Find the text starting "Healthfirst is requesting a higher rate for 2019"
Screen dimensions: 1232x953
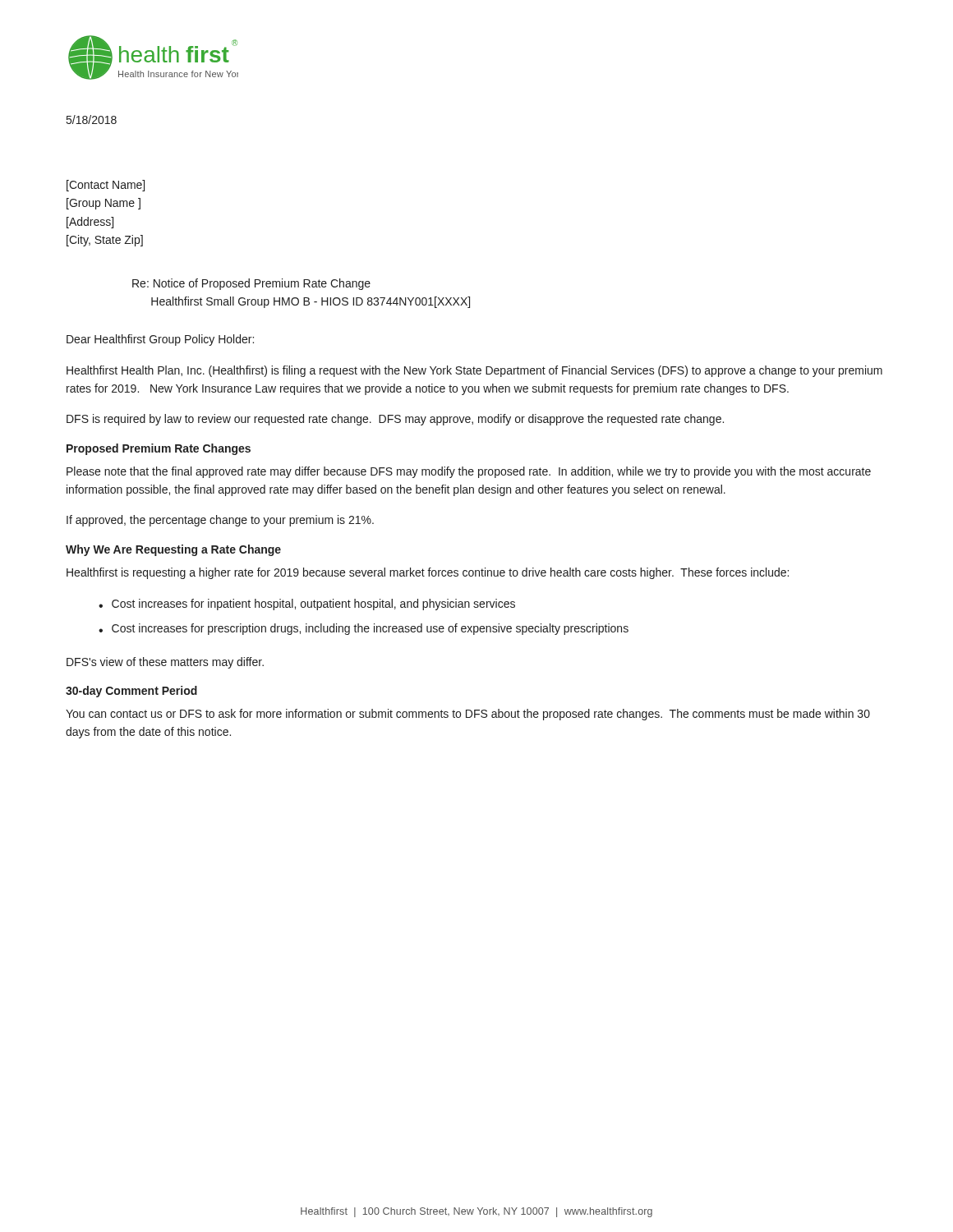(x=428, y=573)
